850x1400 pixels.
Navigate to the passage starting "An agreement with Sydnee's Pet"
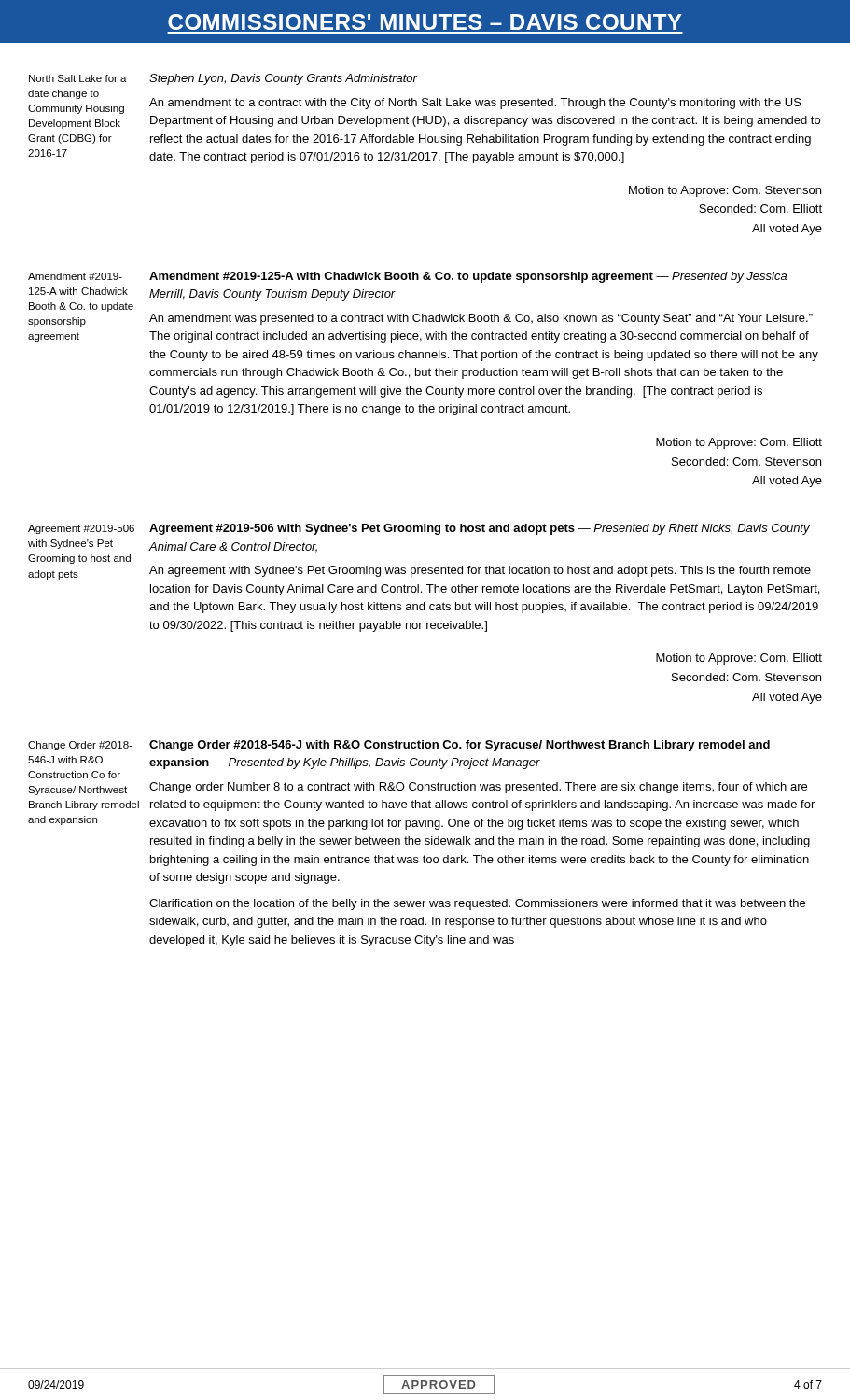[x=486, y=598]
